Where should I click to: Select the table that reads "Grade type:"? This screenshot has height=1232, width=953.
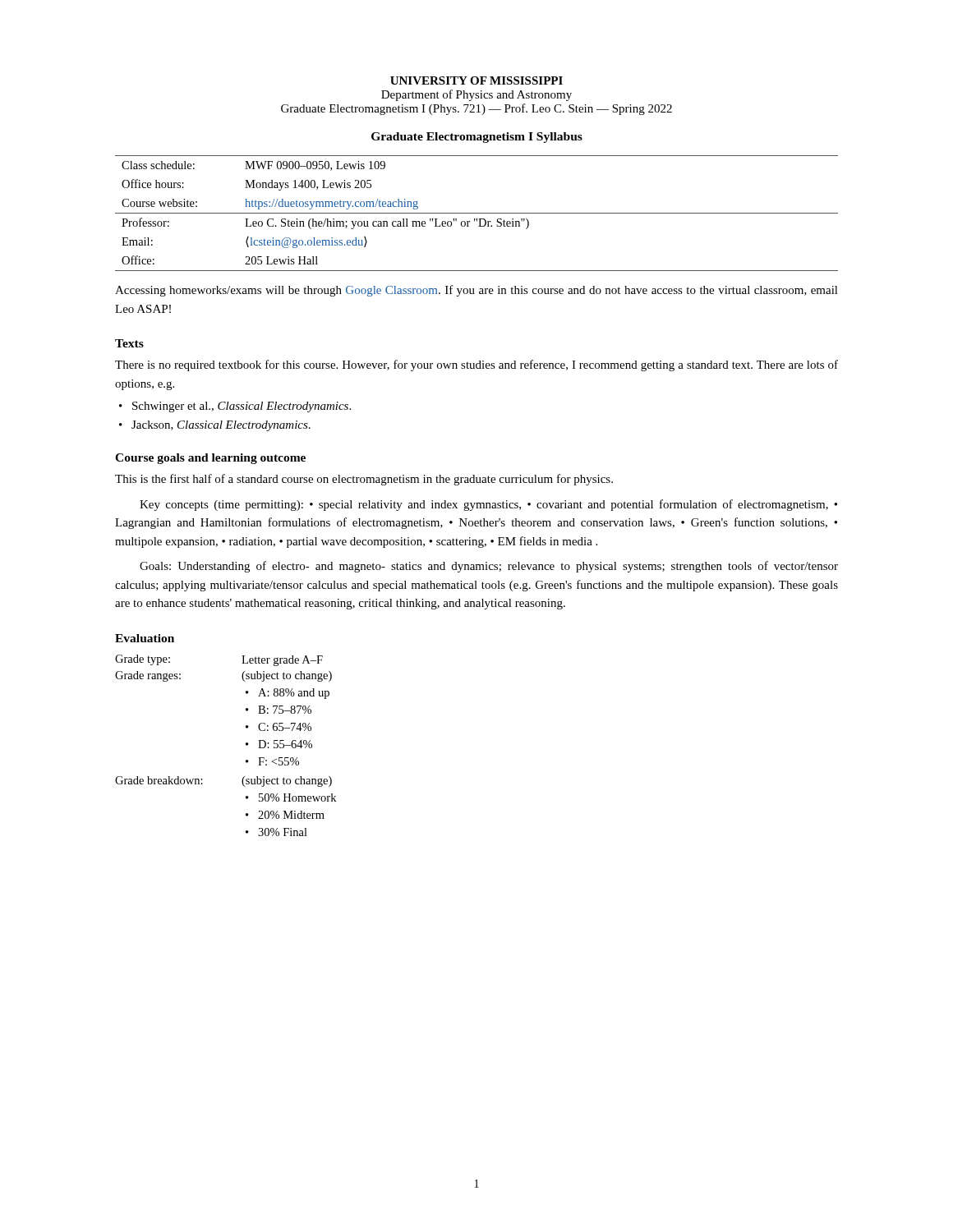tap(476, 747)
